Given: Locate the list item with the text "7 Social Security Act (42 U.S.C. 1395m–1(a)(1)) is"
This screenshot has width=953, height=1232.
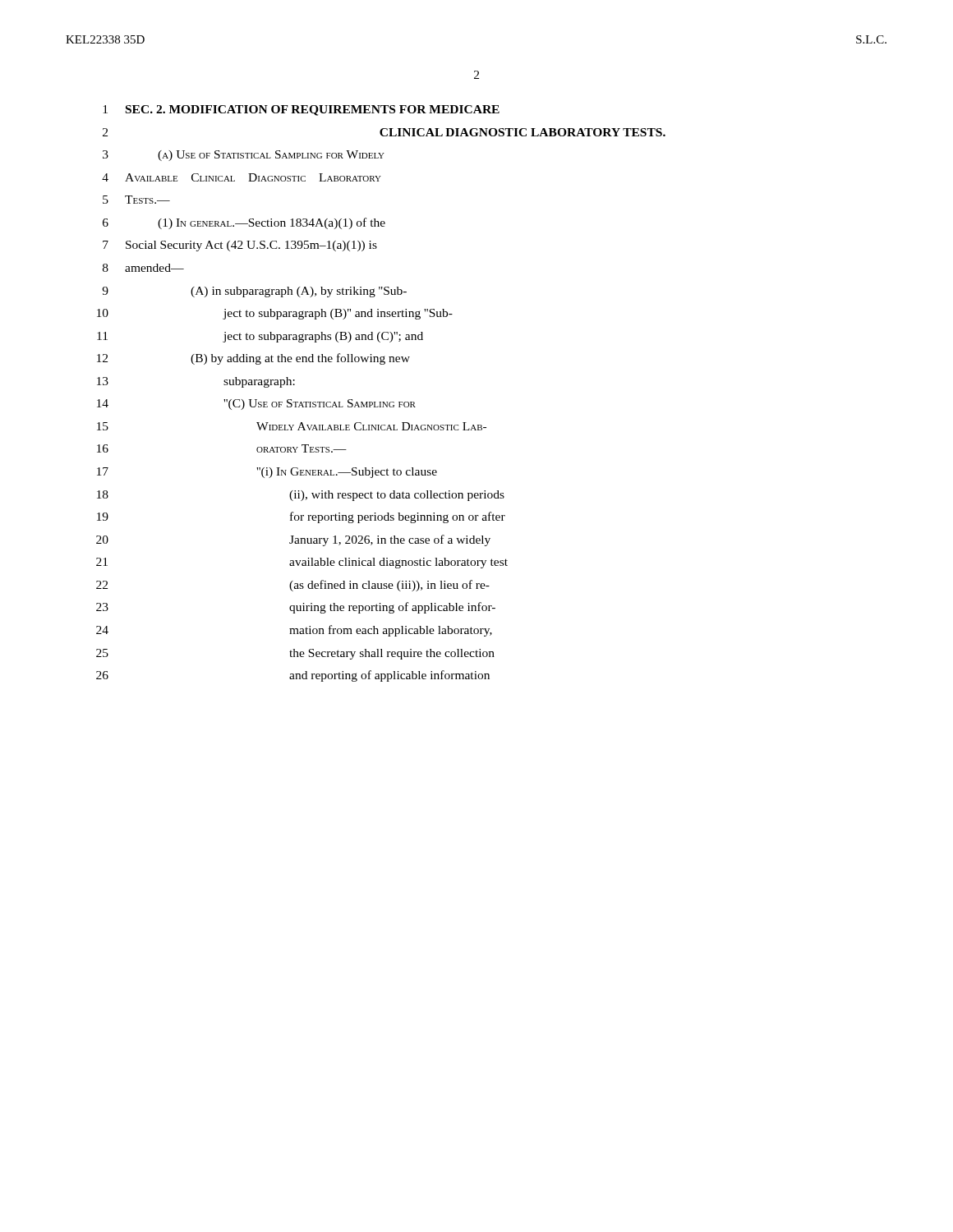Looking at the screenshot, I should (x=240, y=246).
